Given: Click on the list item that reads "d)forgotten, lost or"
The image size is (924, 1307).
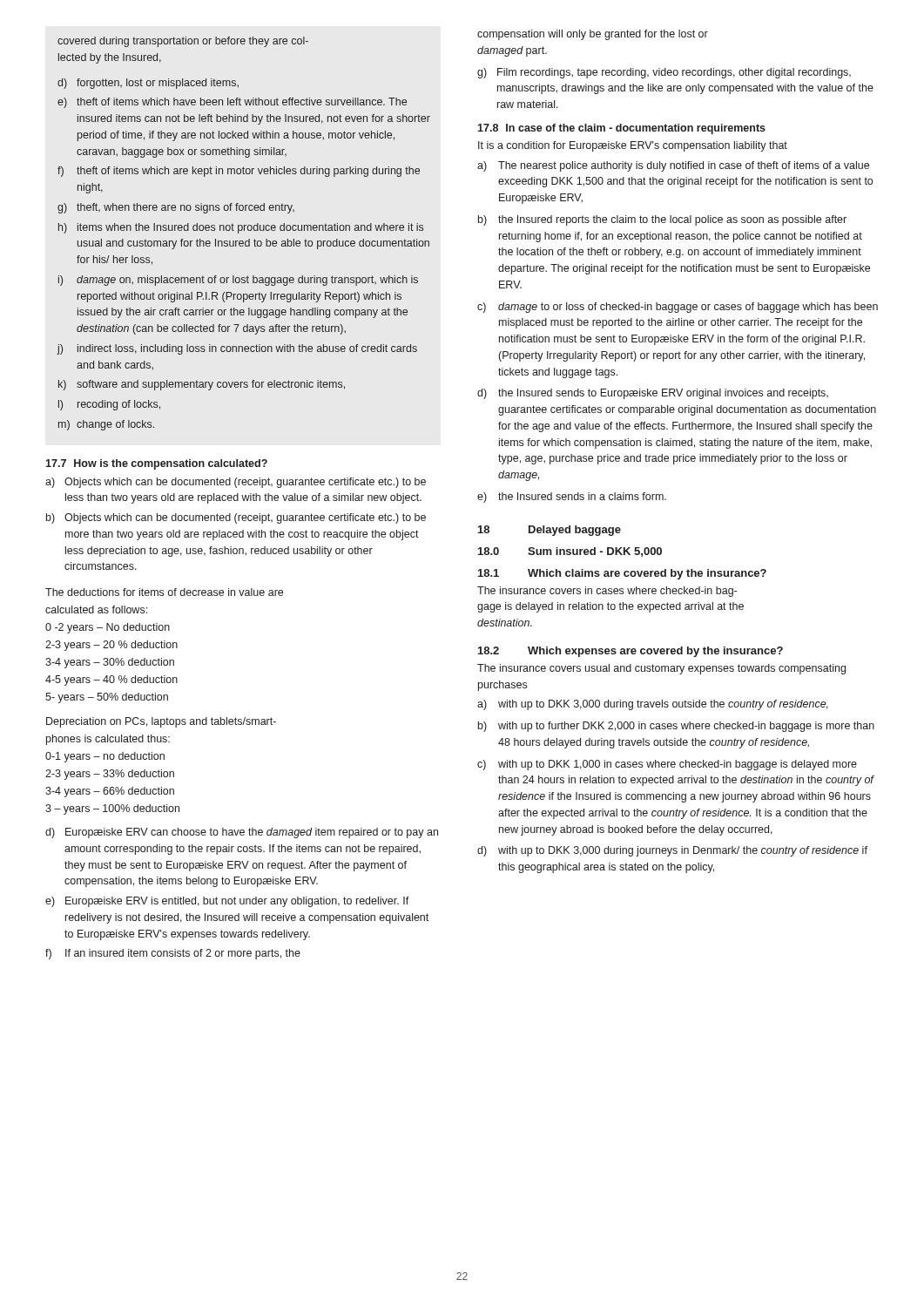Looking at the screenshot, I should (x=244, y=83).
